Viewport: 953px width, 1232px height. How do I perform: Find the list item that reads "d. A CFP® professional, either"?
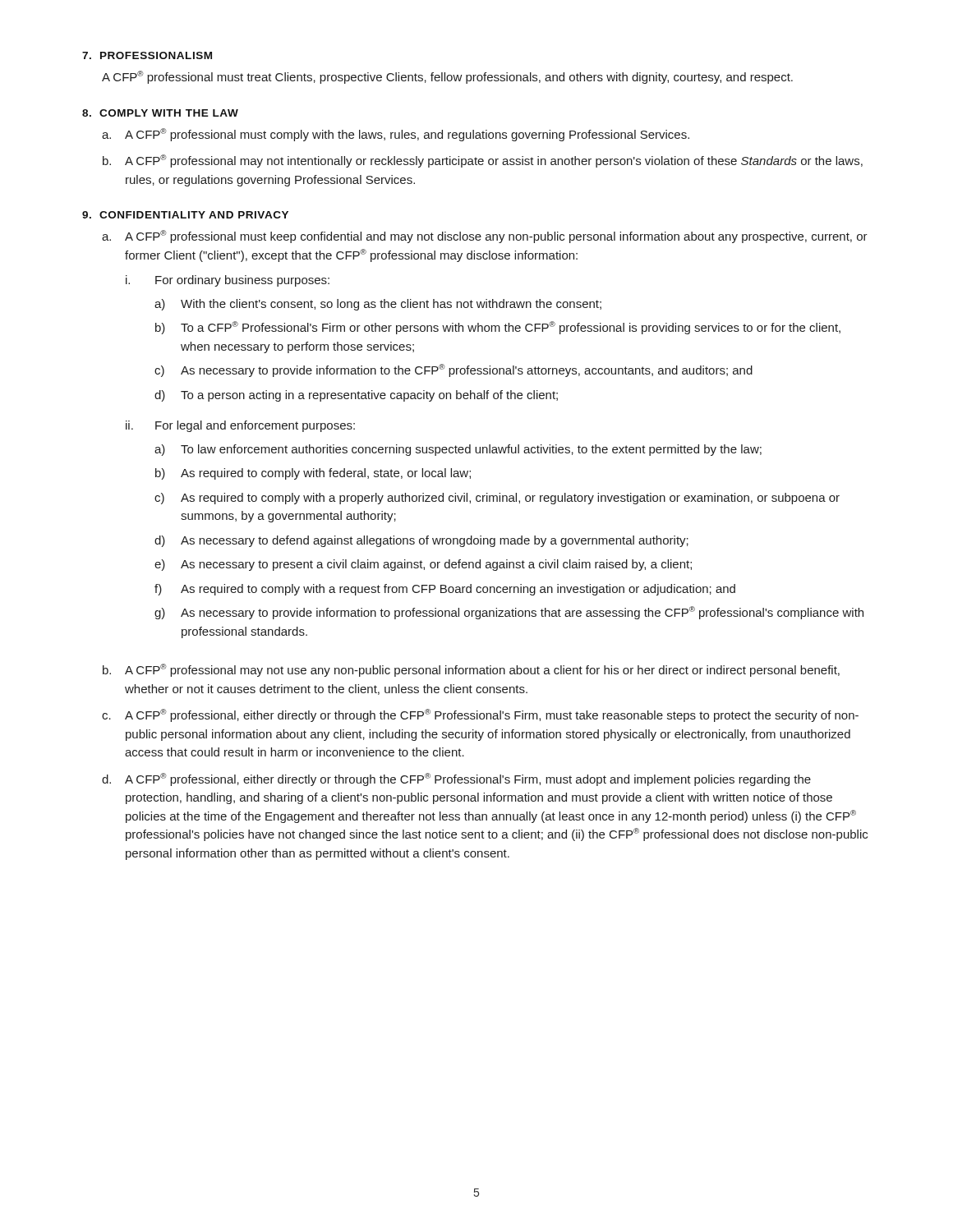coord(486,816)
